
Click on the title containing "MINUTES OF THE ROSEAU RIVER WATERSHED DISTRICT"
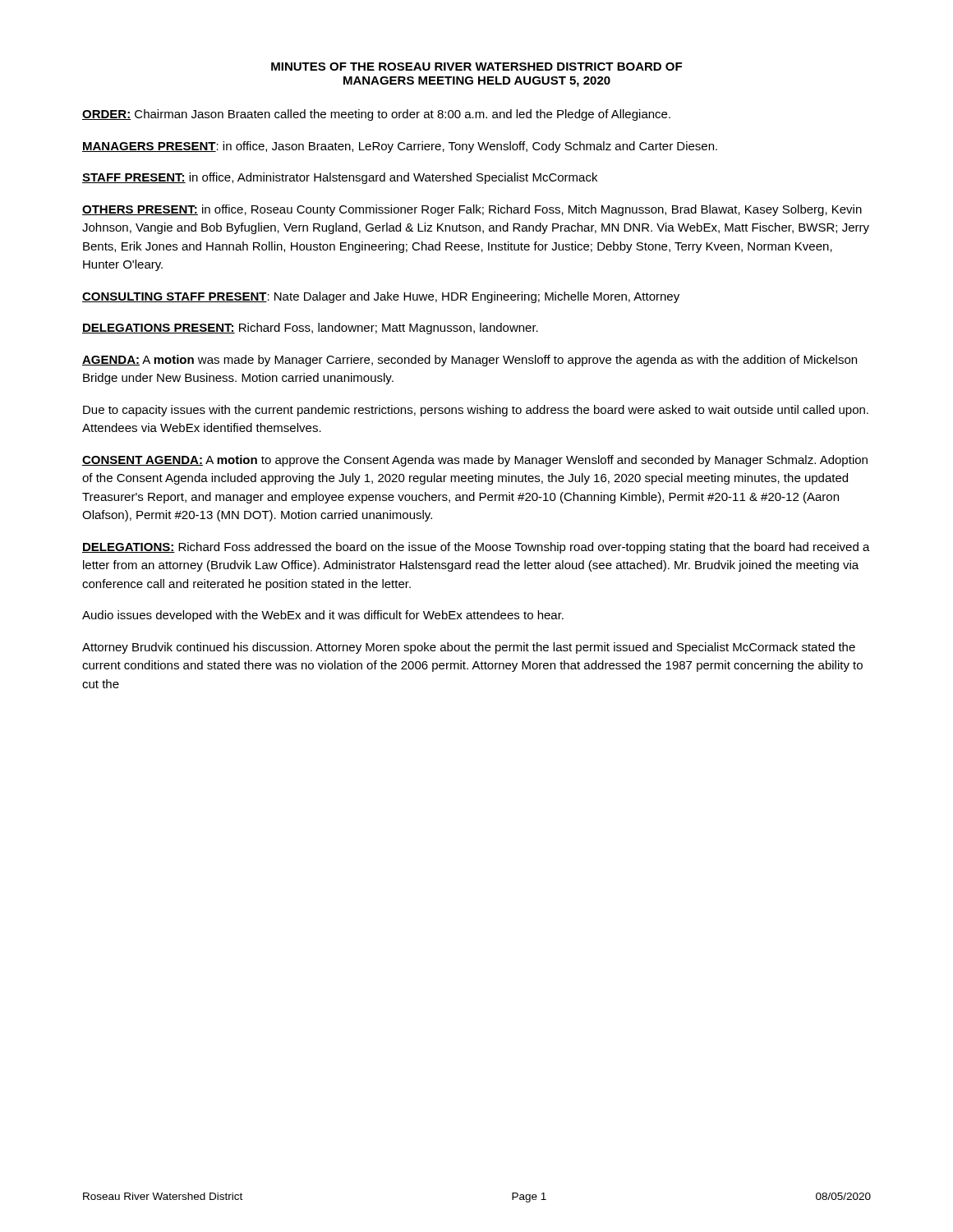click(476, 73)
